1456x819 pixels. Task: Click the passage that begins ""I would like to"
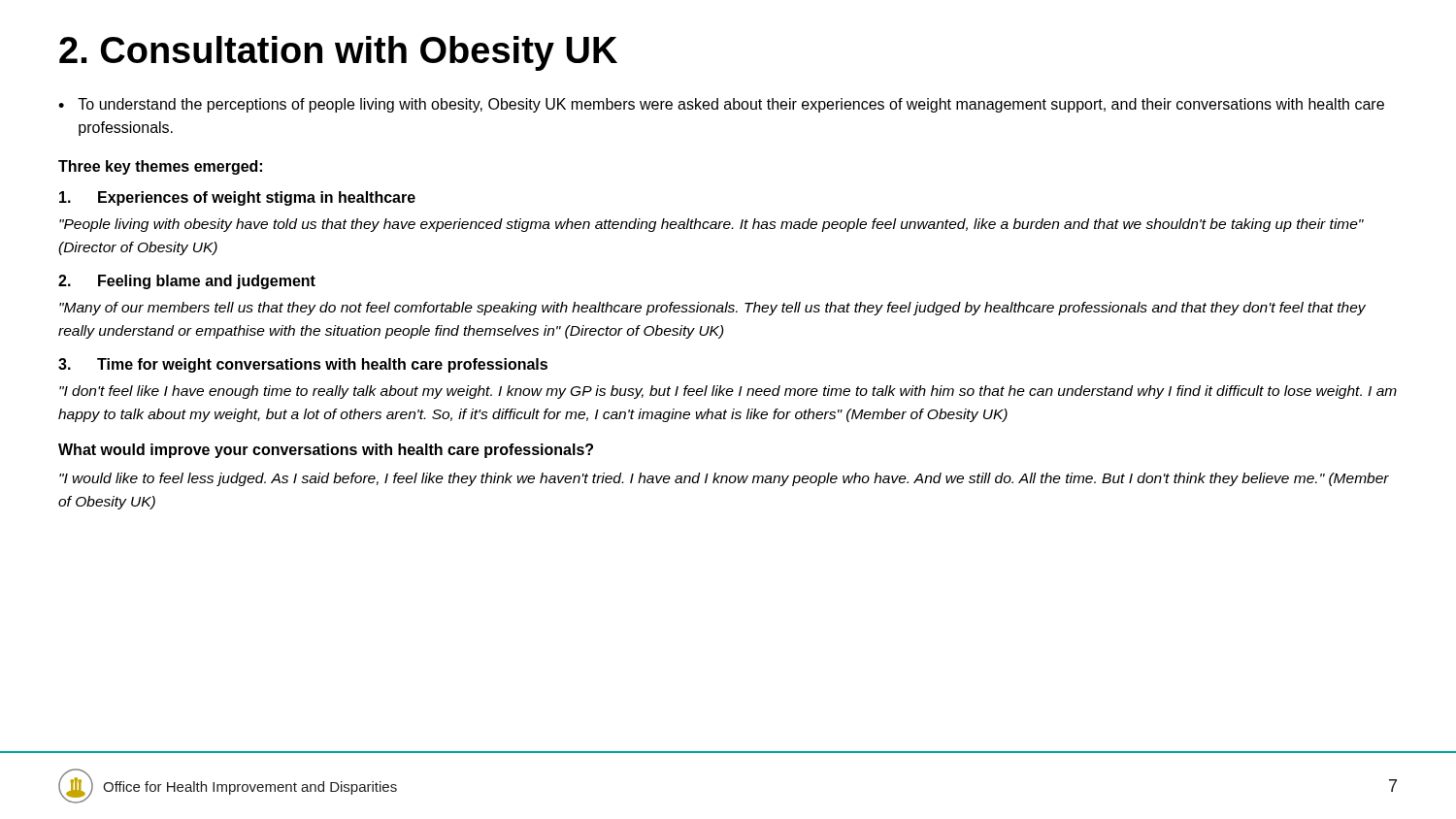pos(723,490)
